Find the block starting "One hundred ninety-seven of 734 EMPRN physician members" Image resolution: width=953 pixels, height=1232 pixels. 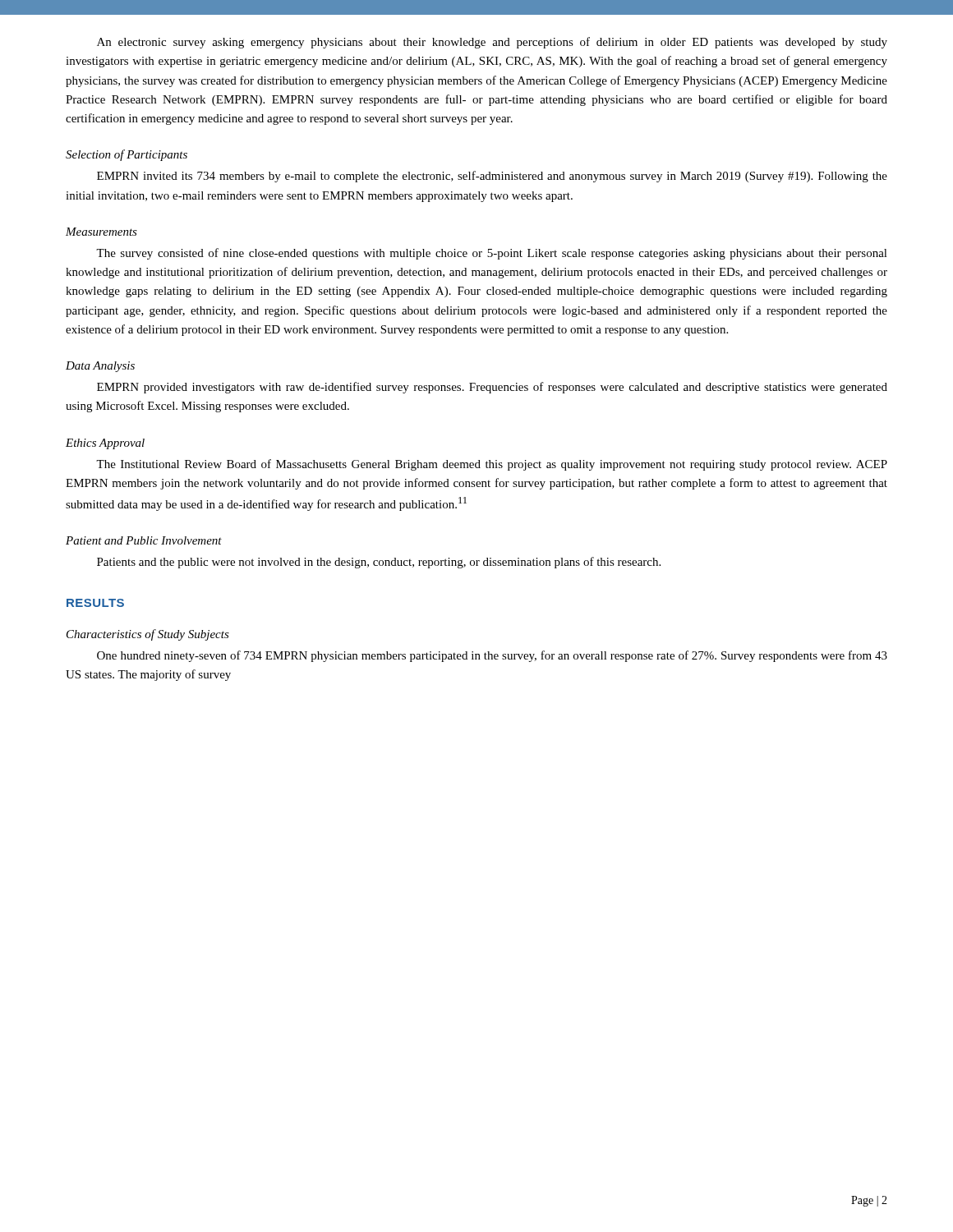tap(476, 665)
